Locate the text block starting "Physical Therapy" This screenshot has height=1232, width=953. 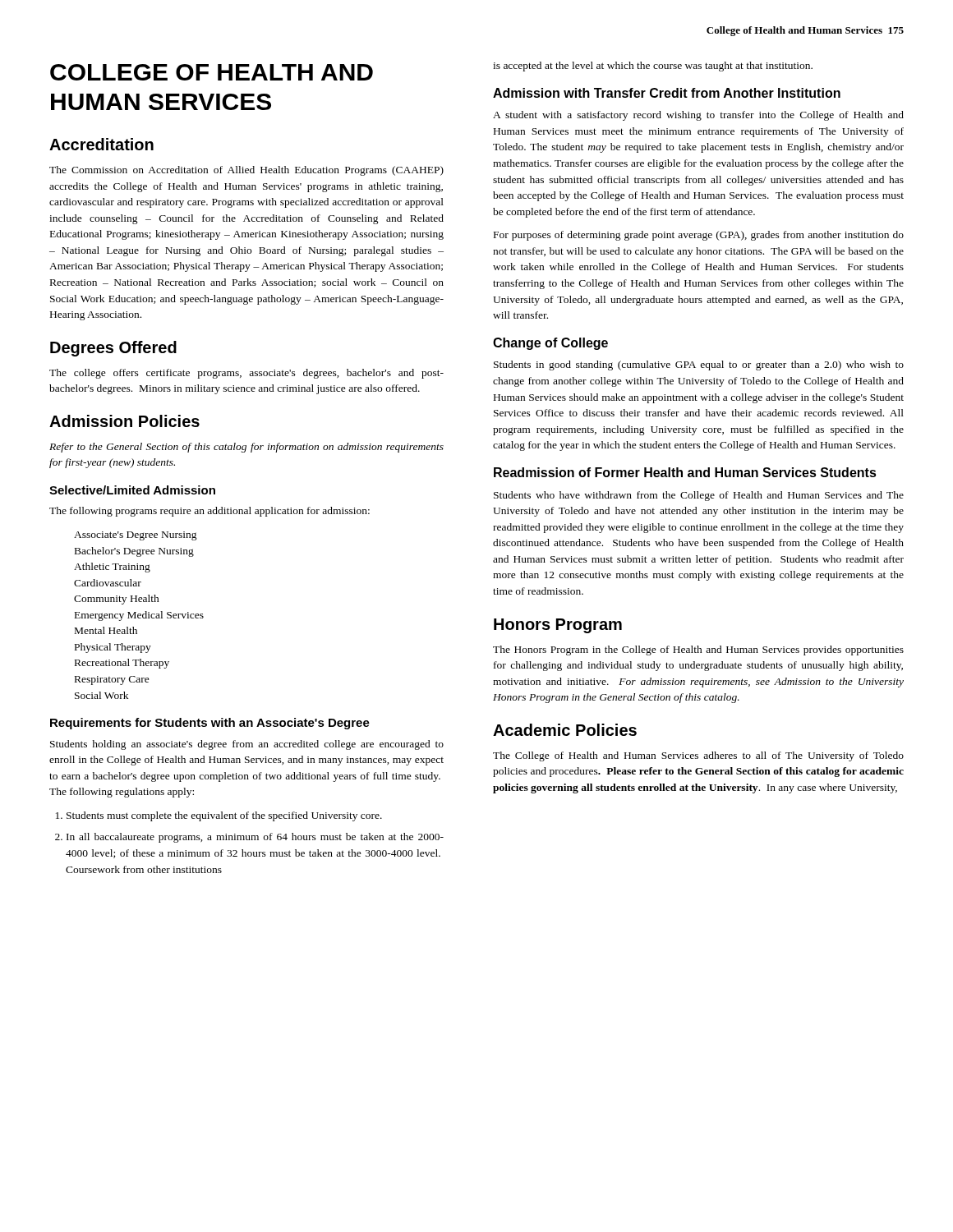tap(113, 647)
